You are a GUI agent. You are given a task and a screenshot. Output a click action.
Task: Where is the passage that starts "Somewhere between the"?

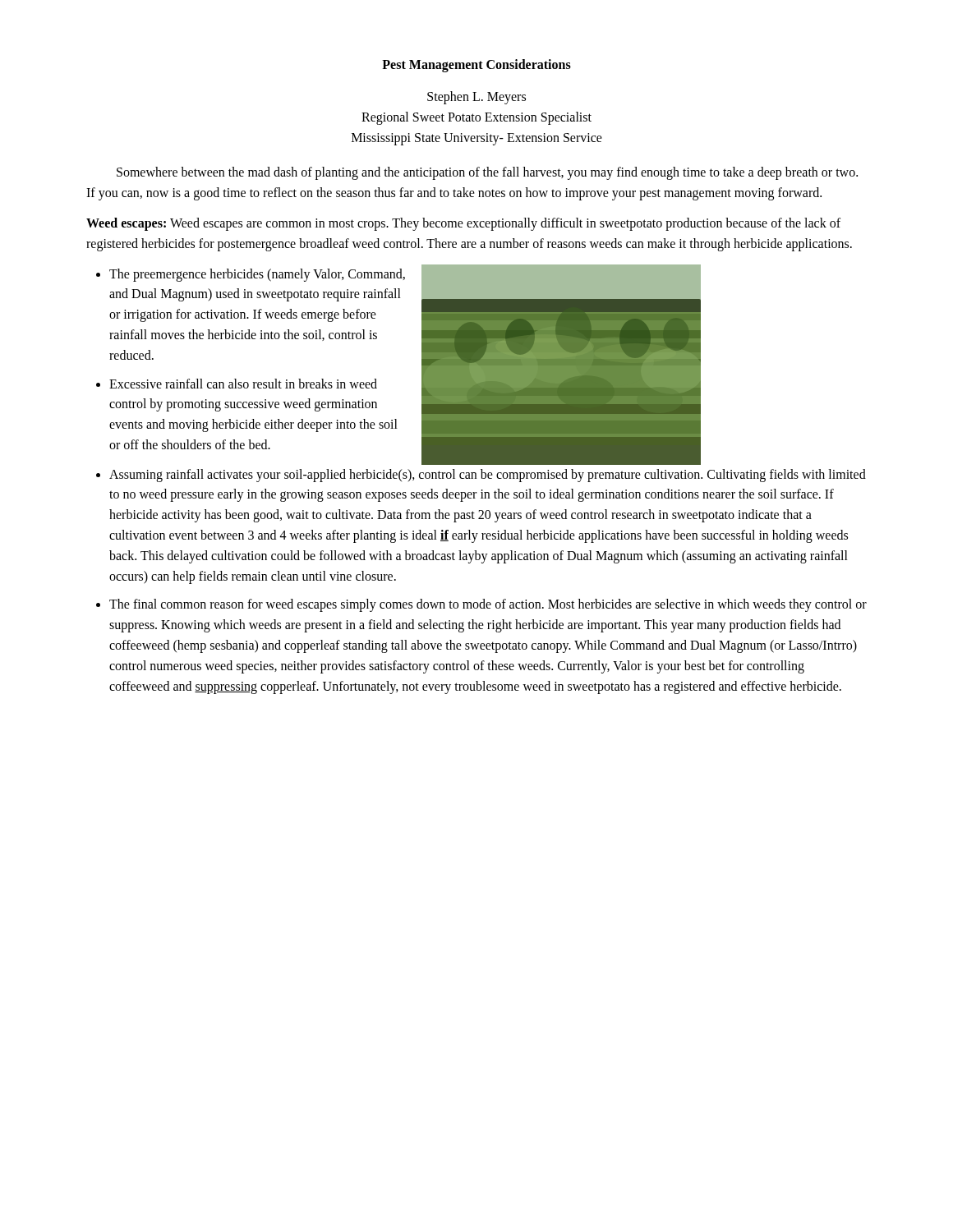coord(472,183)
